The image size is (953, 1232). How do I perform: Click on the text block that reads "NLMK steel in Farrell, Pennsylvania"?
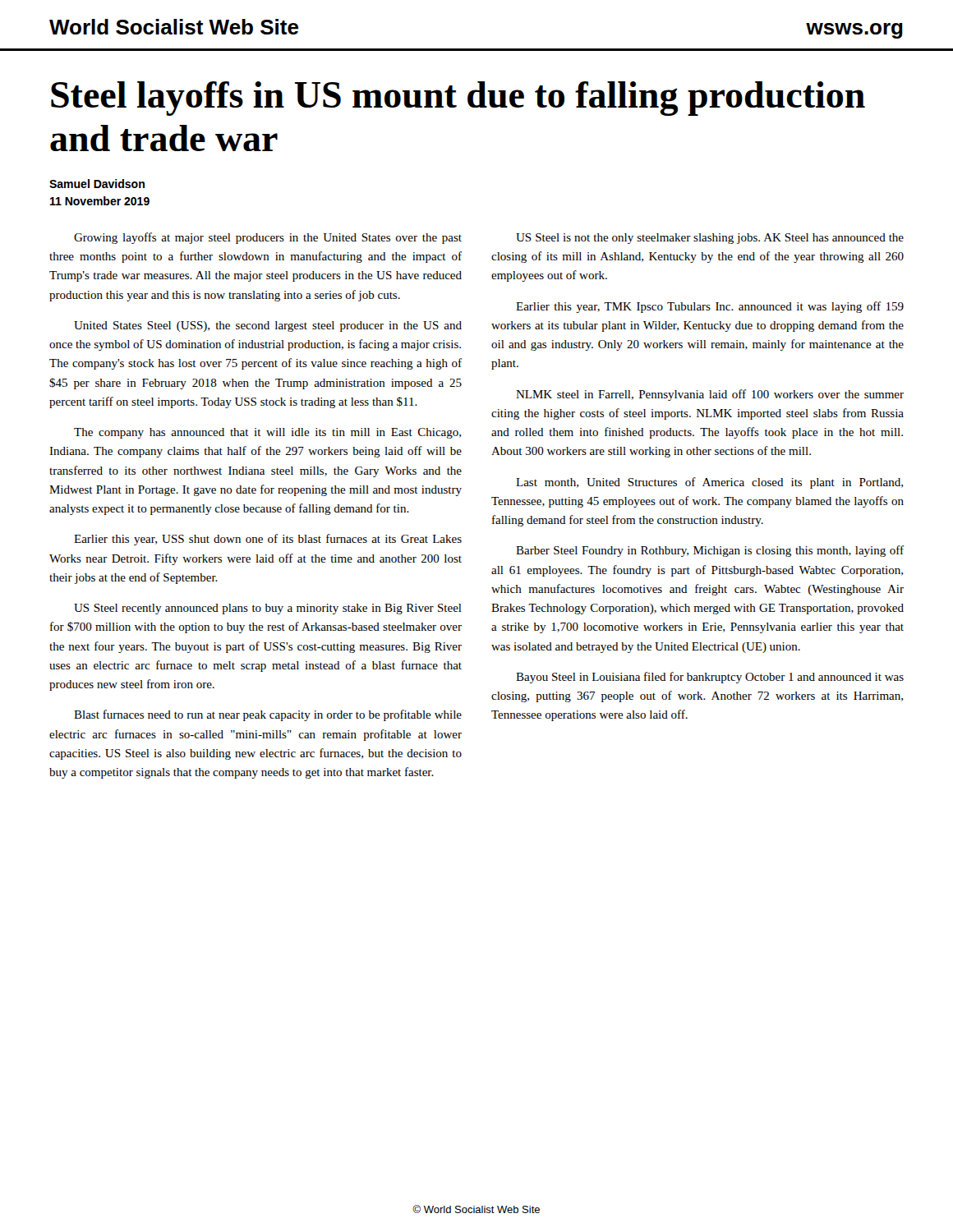(x=698, y=423)
